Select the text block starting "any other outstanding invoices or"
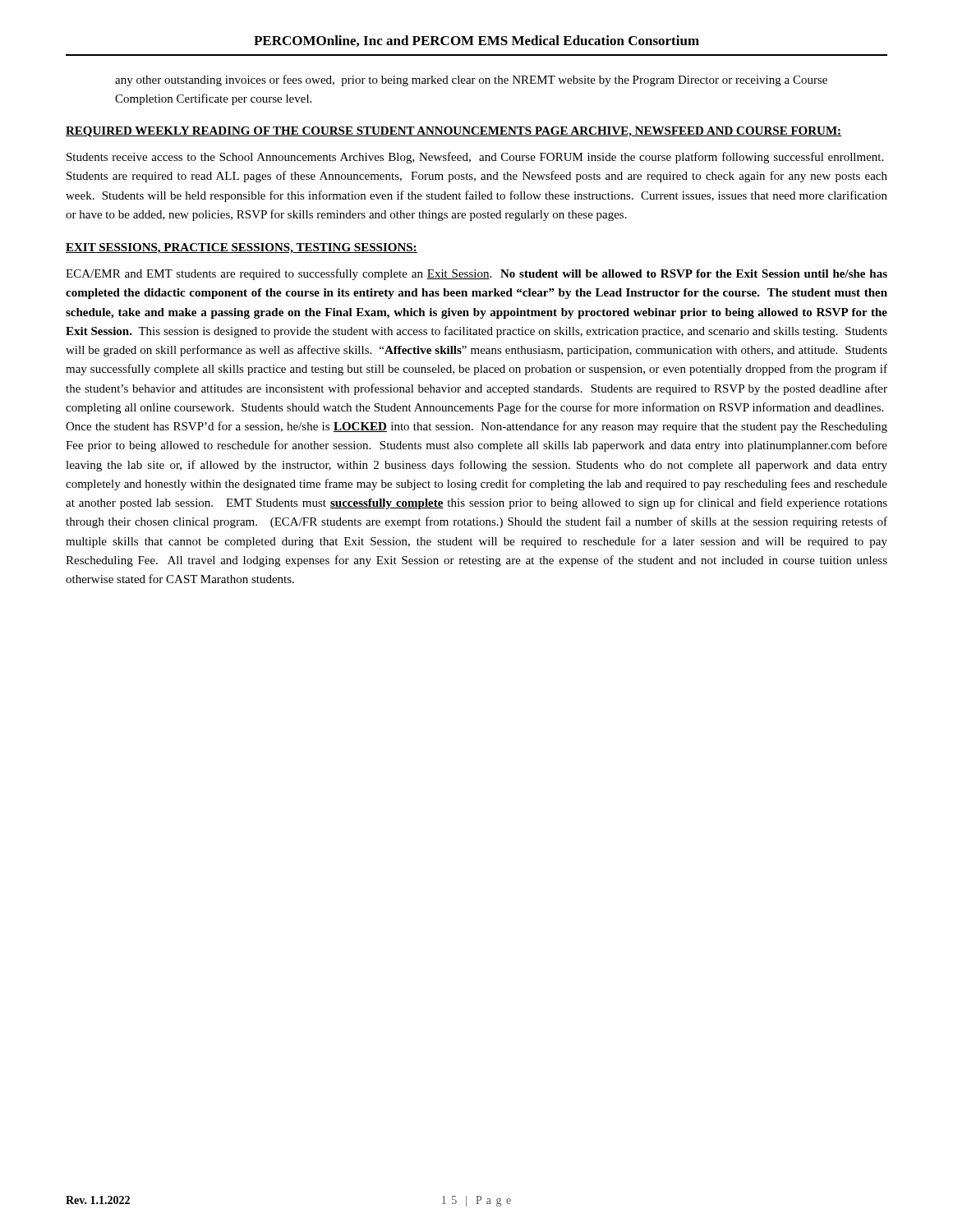 471,89
